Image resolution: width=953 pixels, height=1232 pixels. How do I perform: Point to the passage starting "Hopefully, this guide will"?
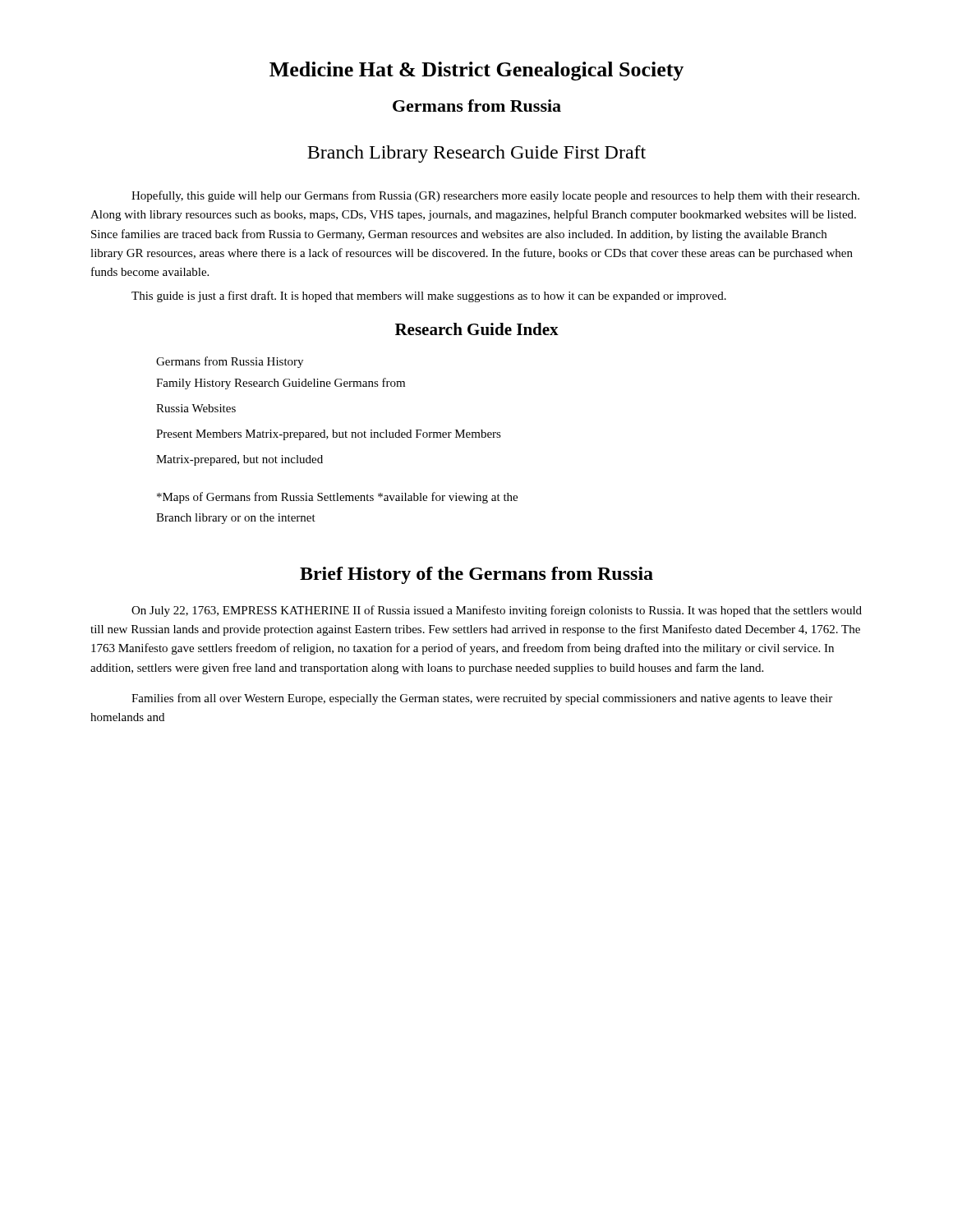pos(476,246)
